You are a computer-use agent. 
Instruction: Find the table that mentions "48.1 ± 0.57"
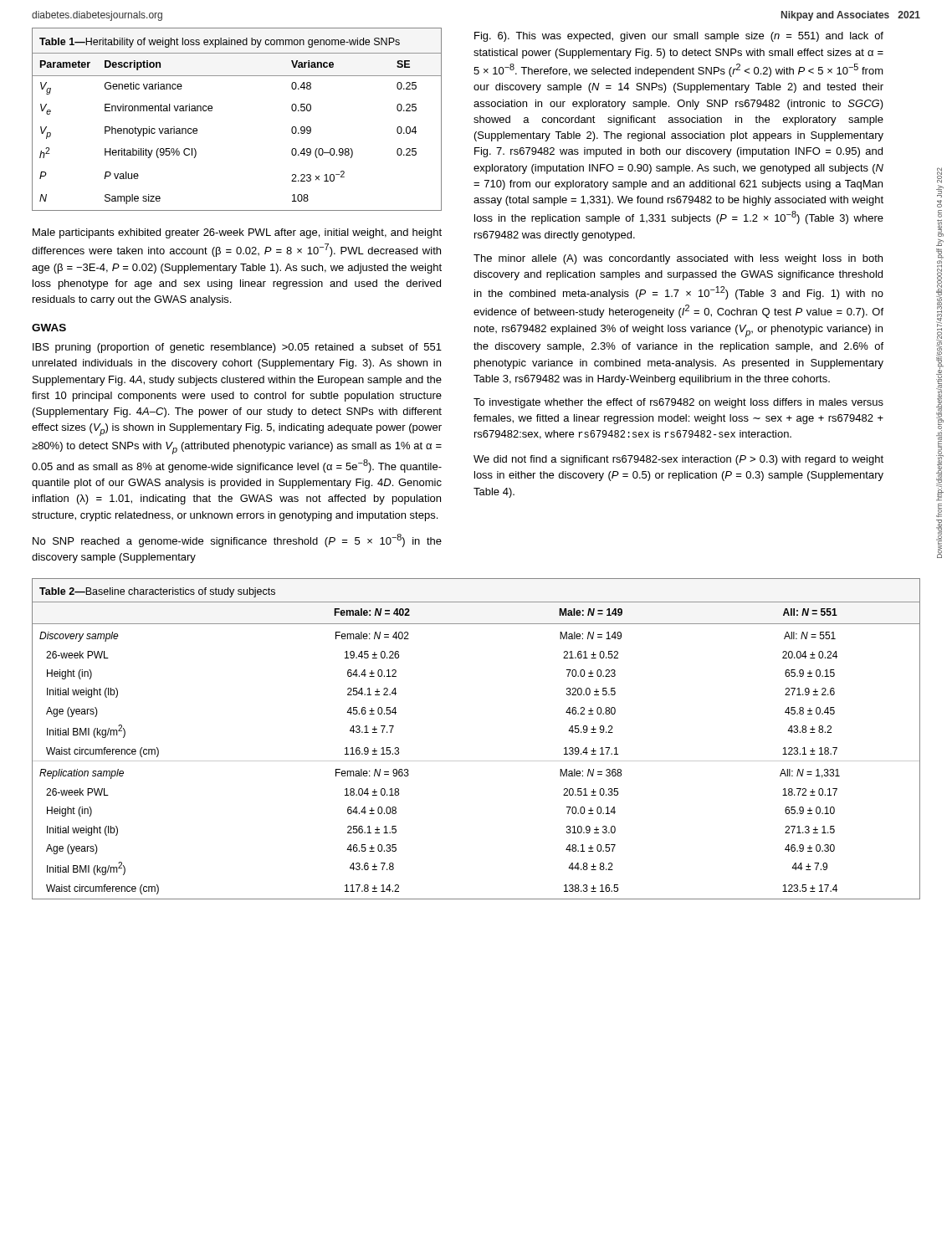(476, 738)
